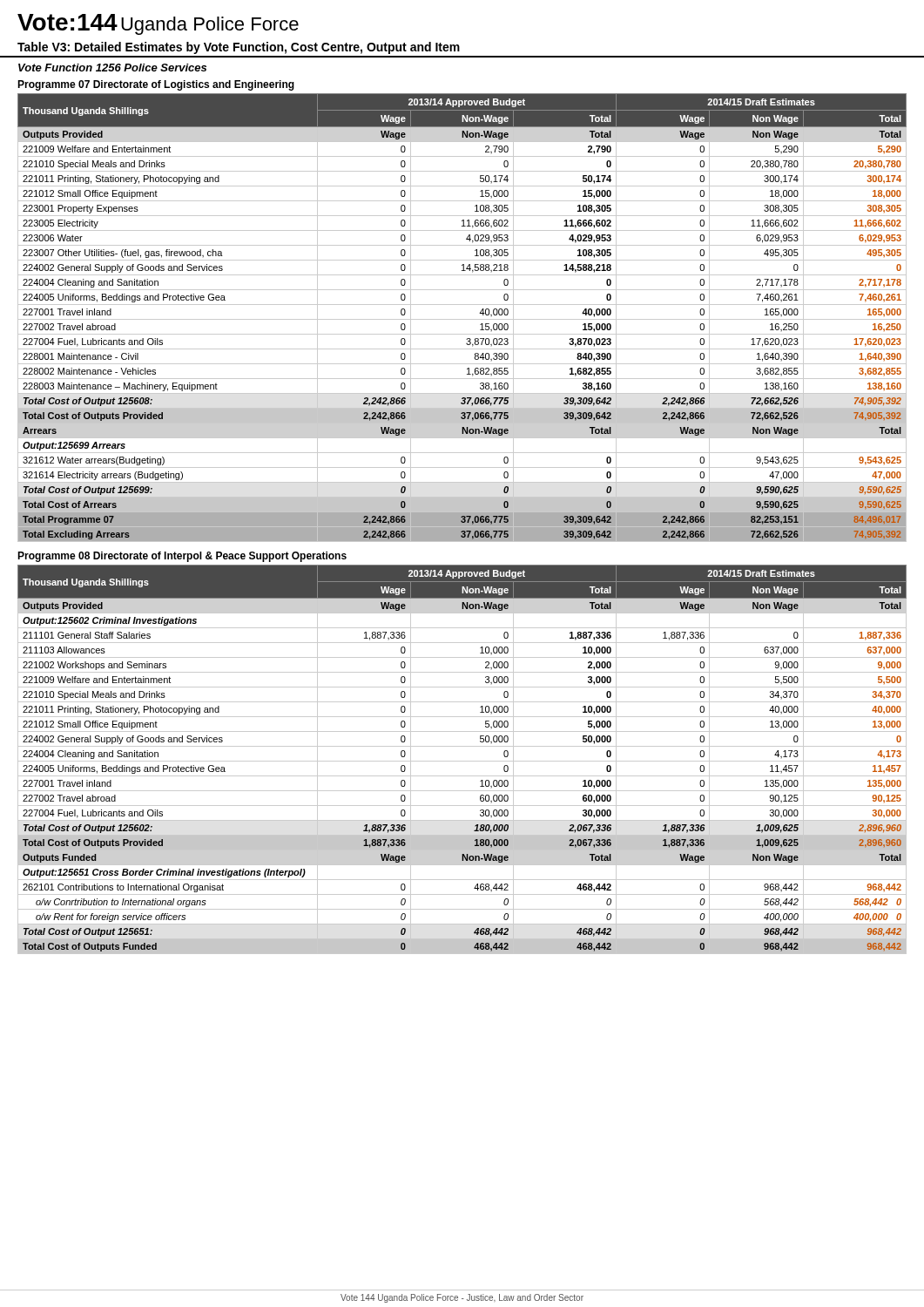Click where it says "Vote:144 Uganda Police Force"

158,22
